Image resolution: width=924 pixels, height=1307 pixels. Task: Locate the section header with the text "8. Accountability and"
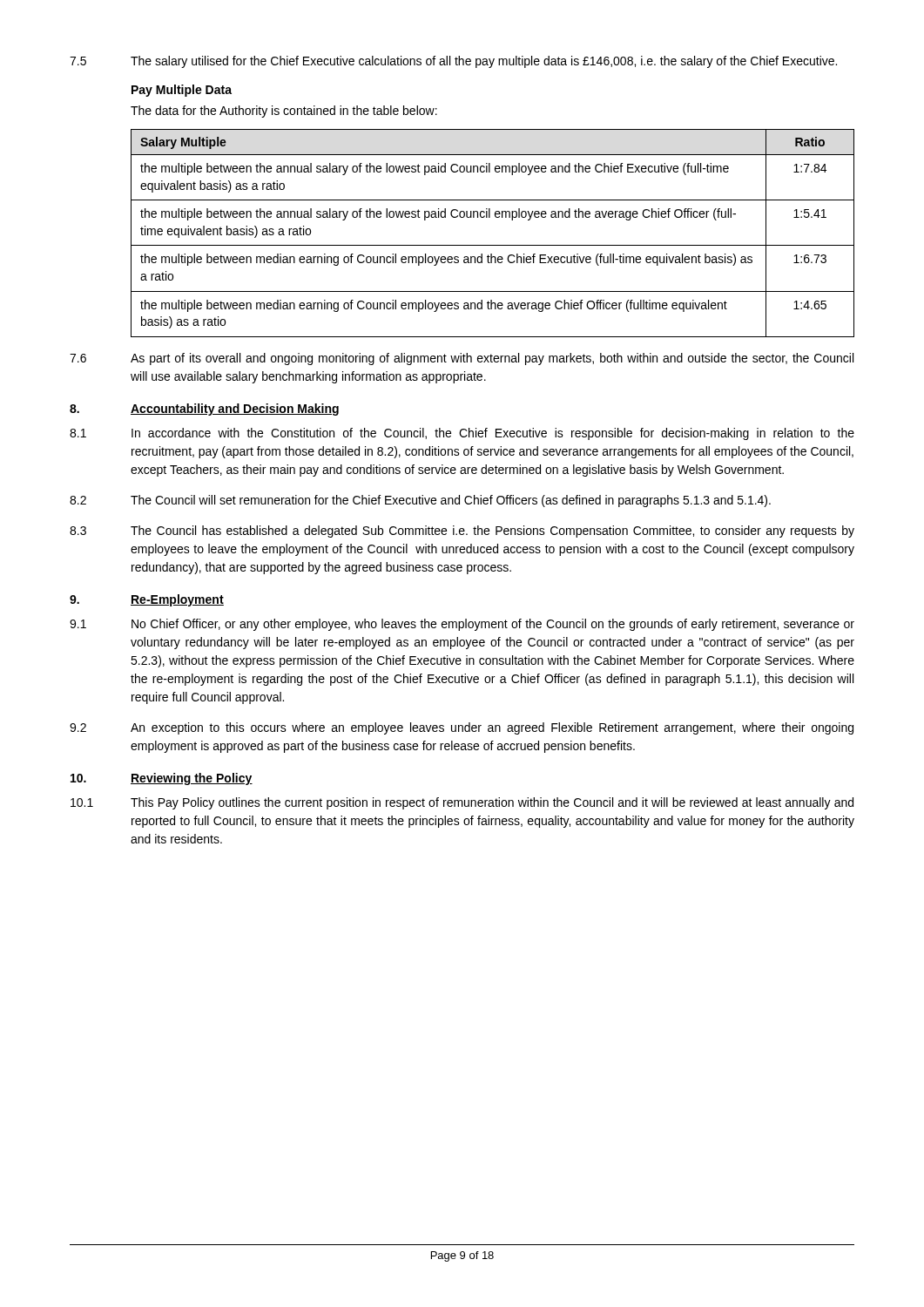point(204,408)
